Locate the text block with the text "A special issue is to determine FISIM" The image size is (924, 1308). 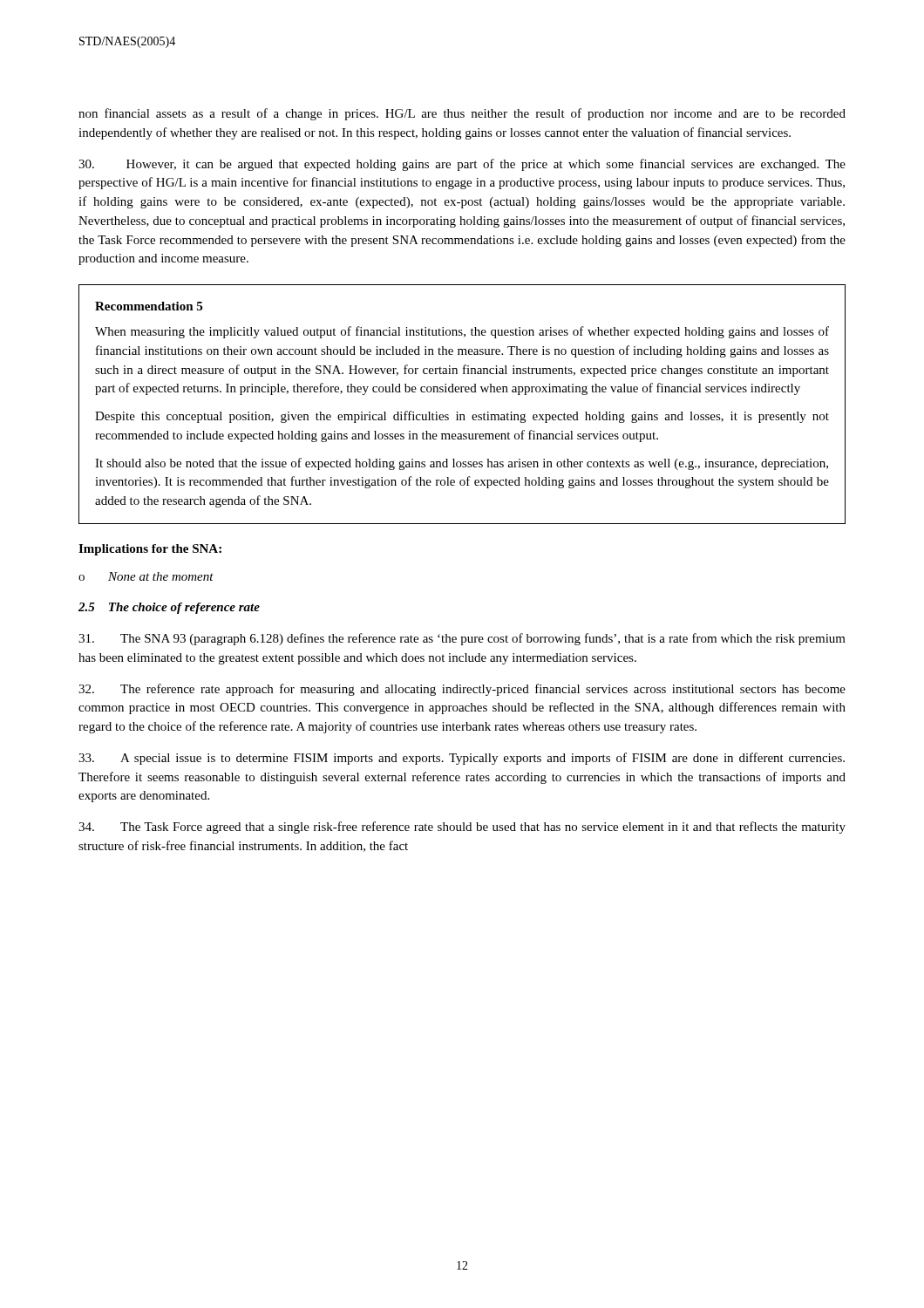pos(462,776)
